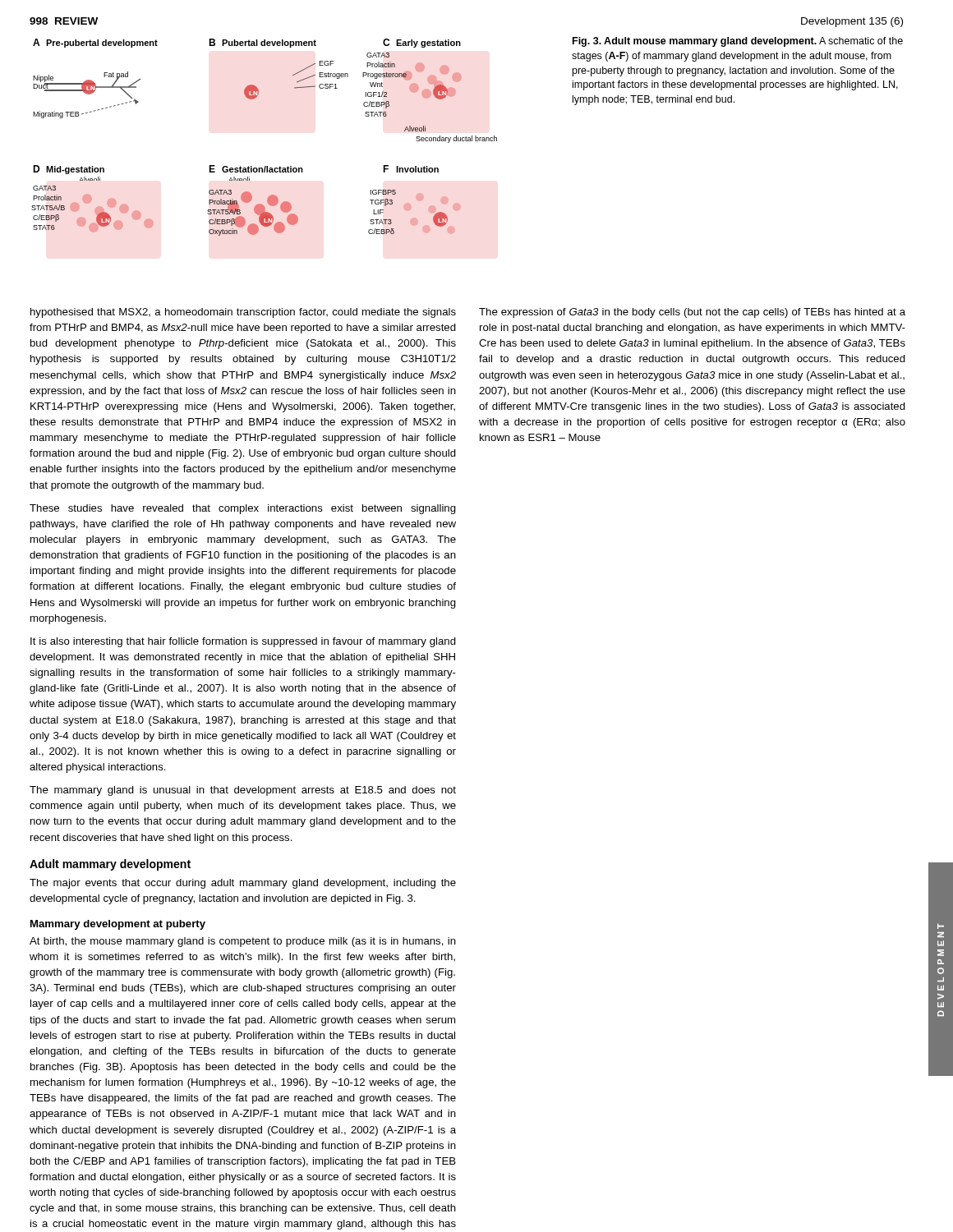
Task: Point to "Adult mammary development"
Action: point(110,864)
